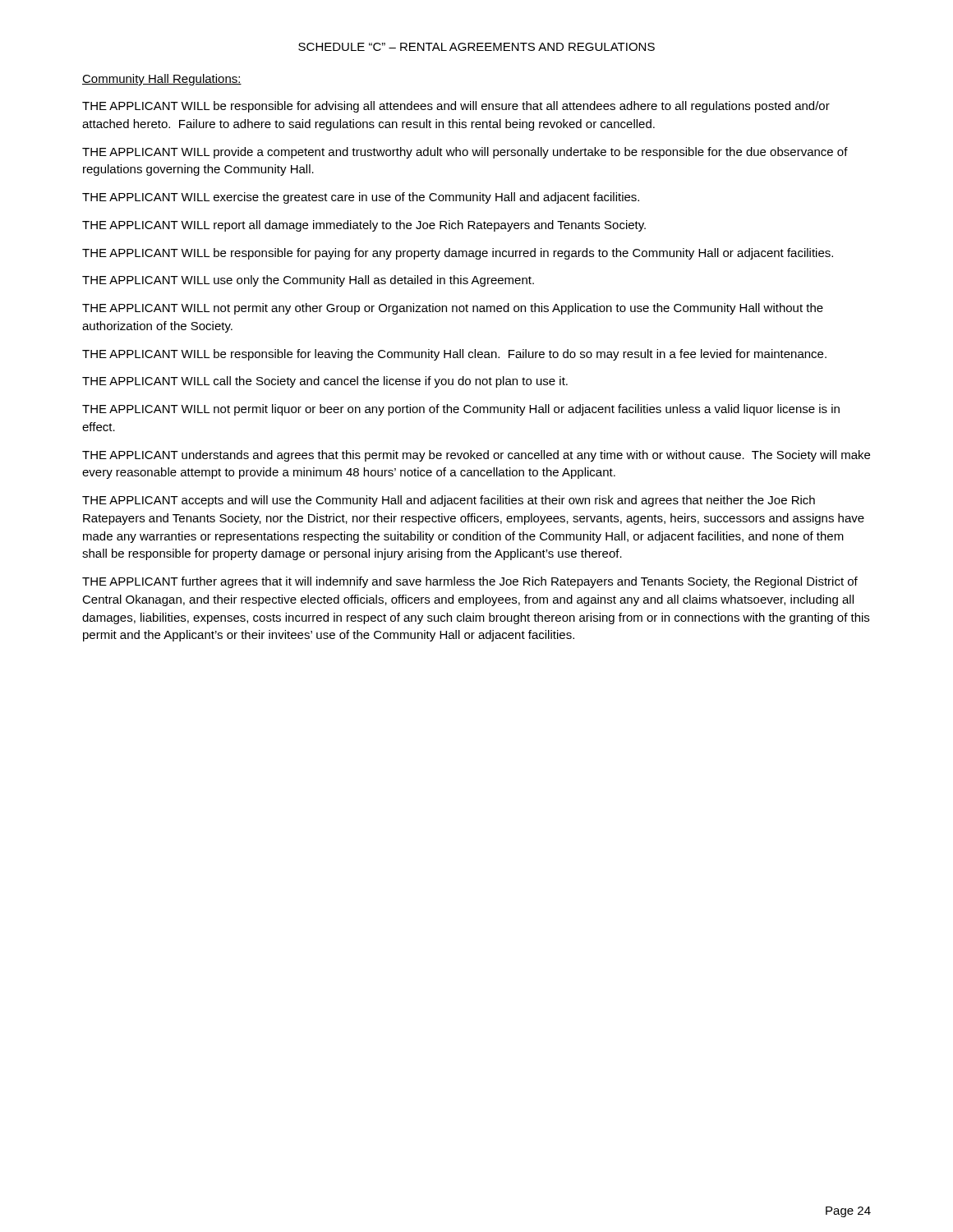Viewport: 953px width, 1232px height.
Task: Click on the region starting "THE APPLICANT WILL provide"
Action: tap(465, 160)
